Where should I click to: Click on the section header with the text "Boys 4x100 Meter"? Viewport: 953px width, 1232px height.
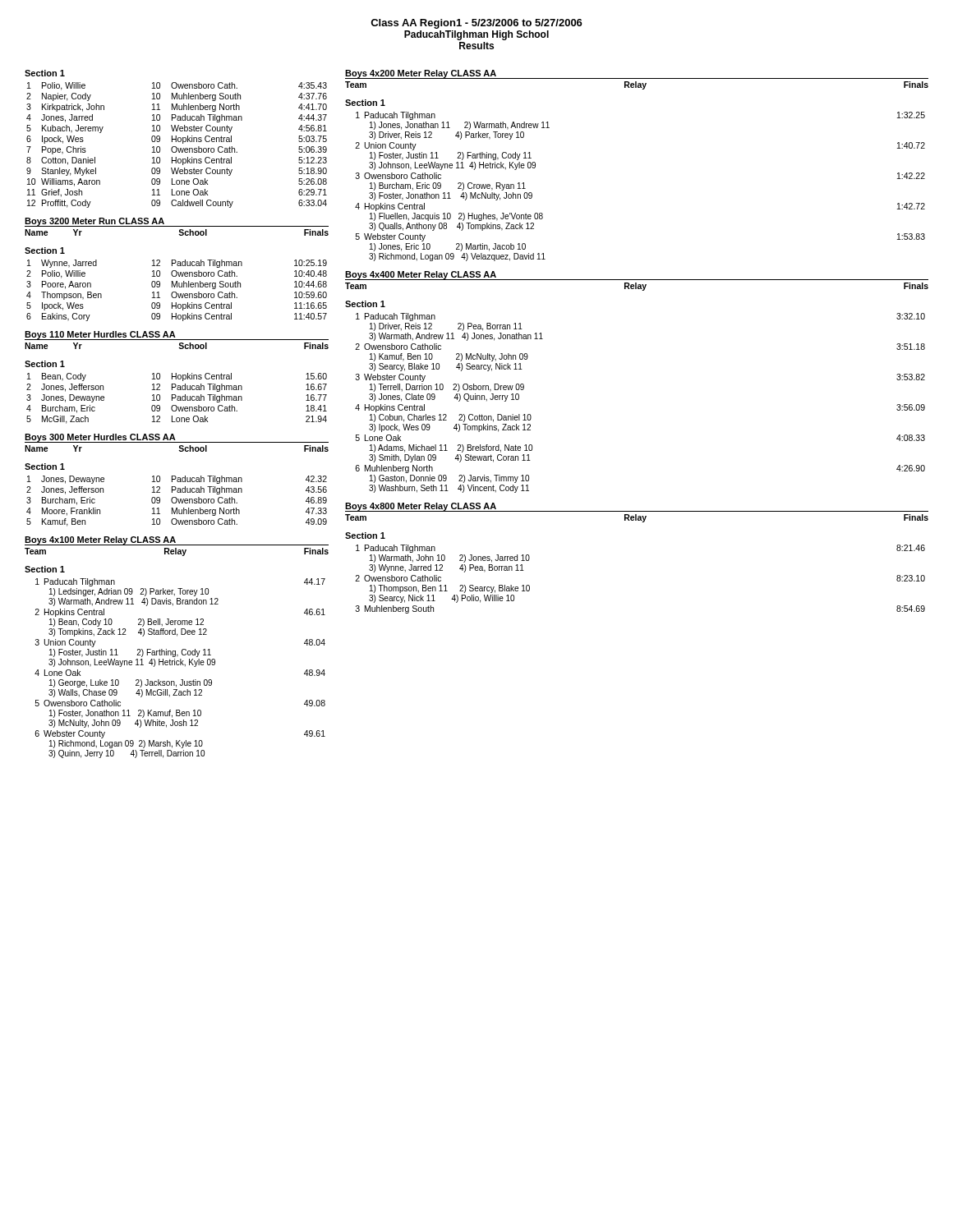point(100,540)
